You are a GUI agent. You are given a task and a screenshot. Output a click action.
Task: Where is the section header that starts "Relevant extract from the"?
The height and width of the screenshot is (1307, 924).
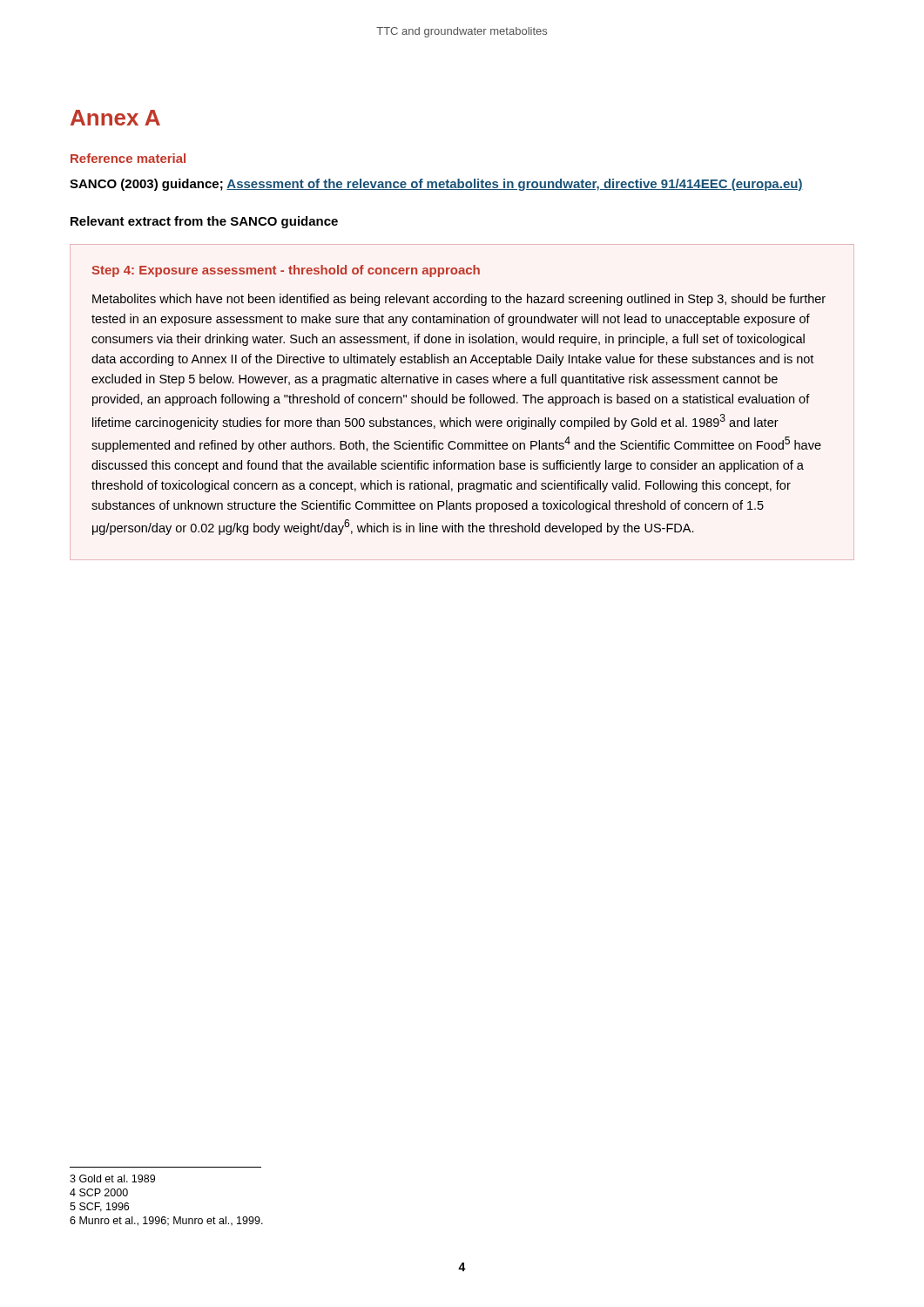(x=204, y=220)
